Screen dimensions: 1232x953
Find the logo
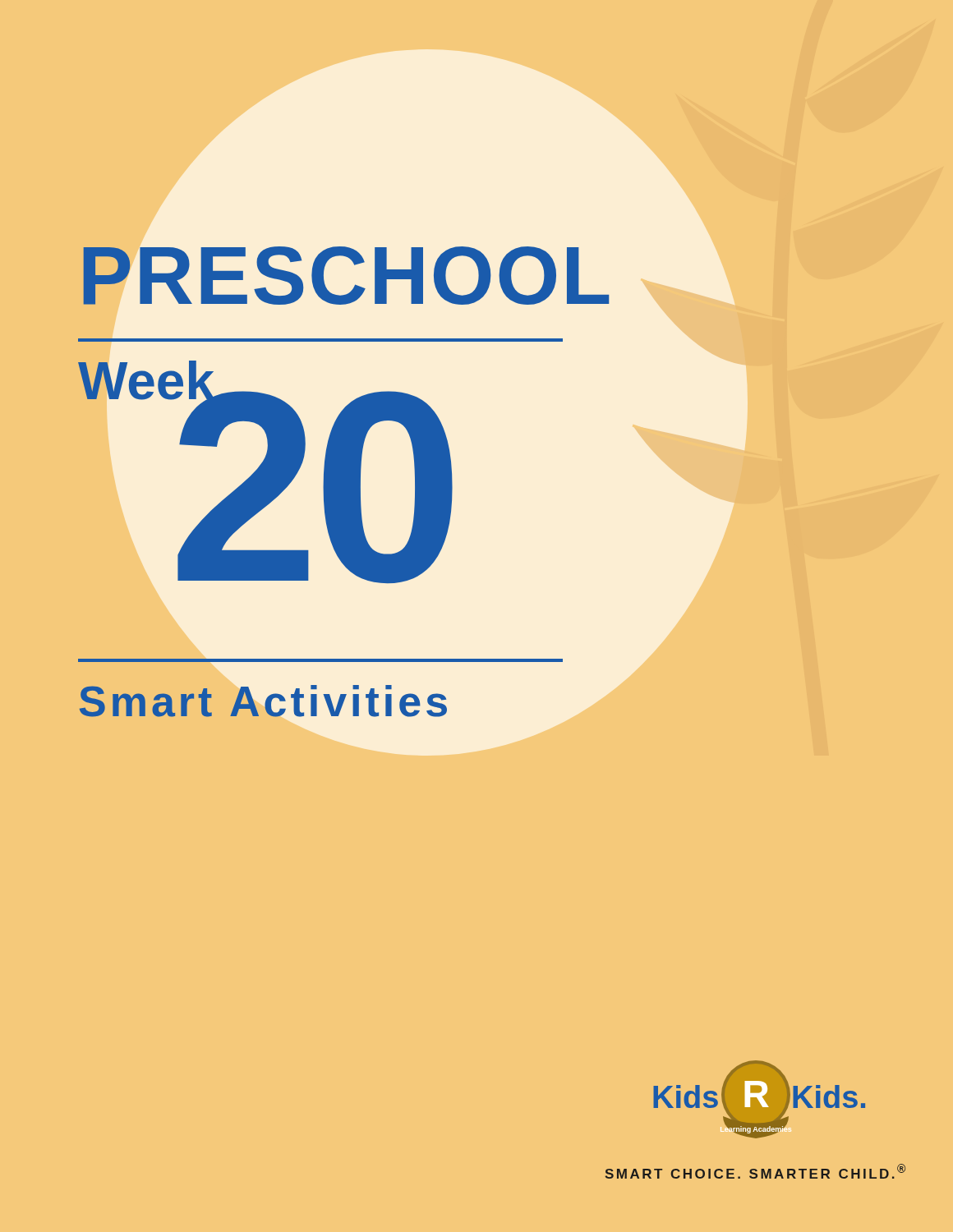[756, 1118]
